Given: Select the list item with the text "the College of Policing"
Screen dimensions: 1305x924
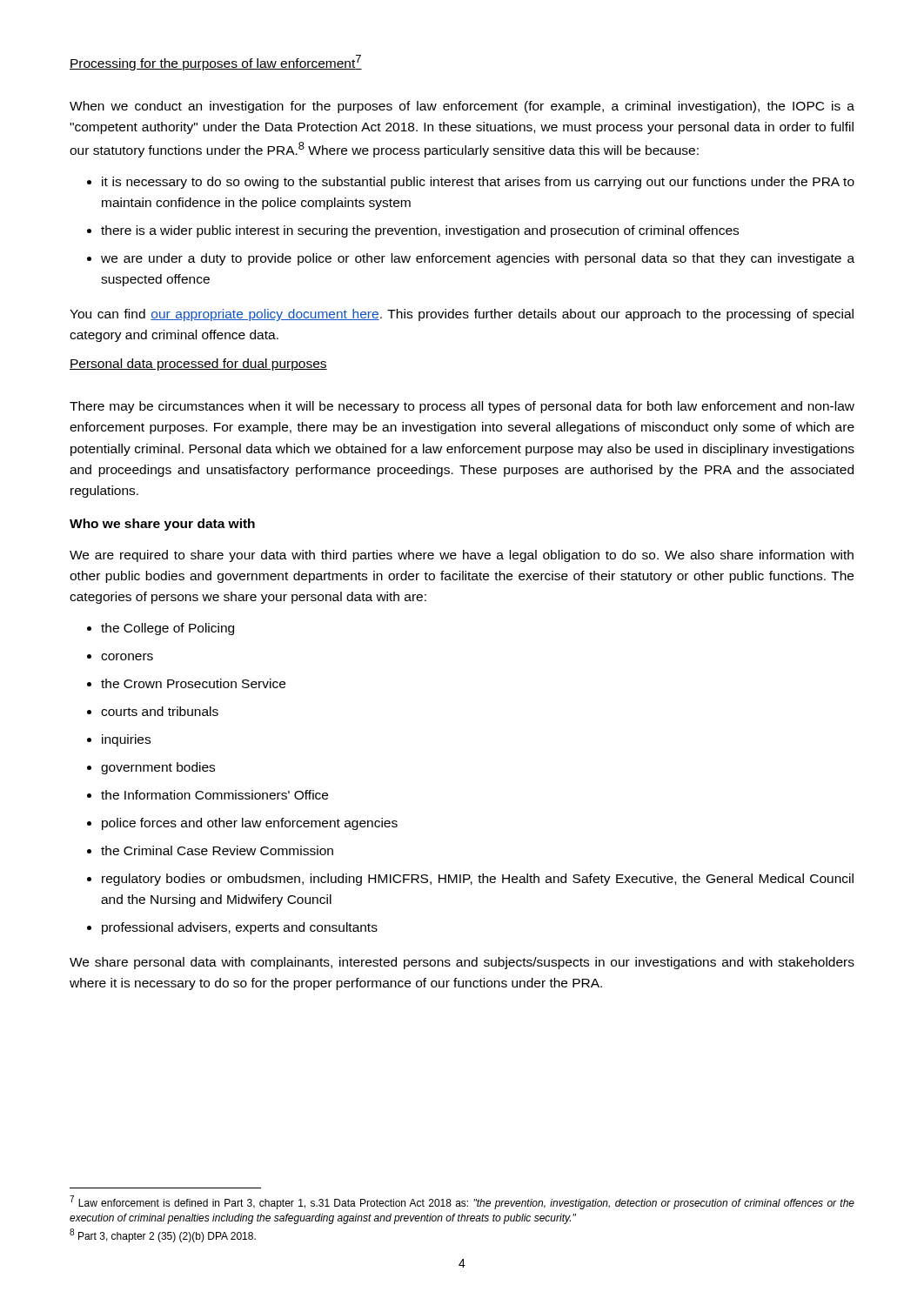Looking at the screenshot, I should coord(168,627).
